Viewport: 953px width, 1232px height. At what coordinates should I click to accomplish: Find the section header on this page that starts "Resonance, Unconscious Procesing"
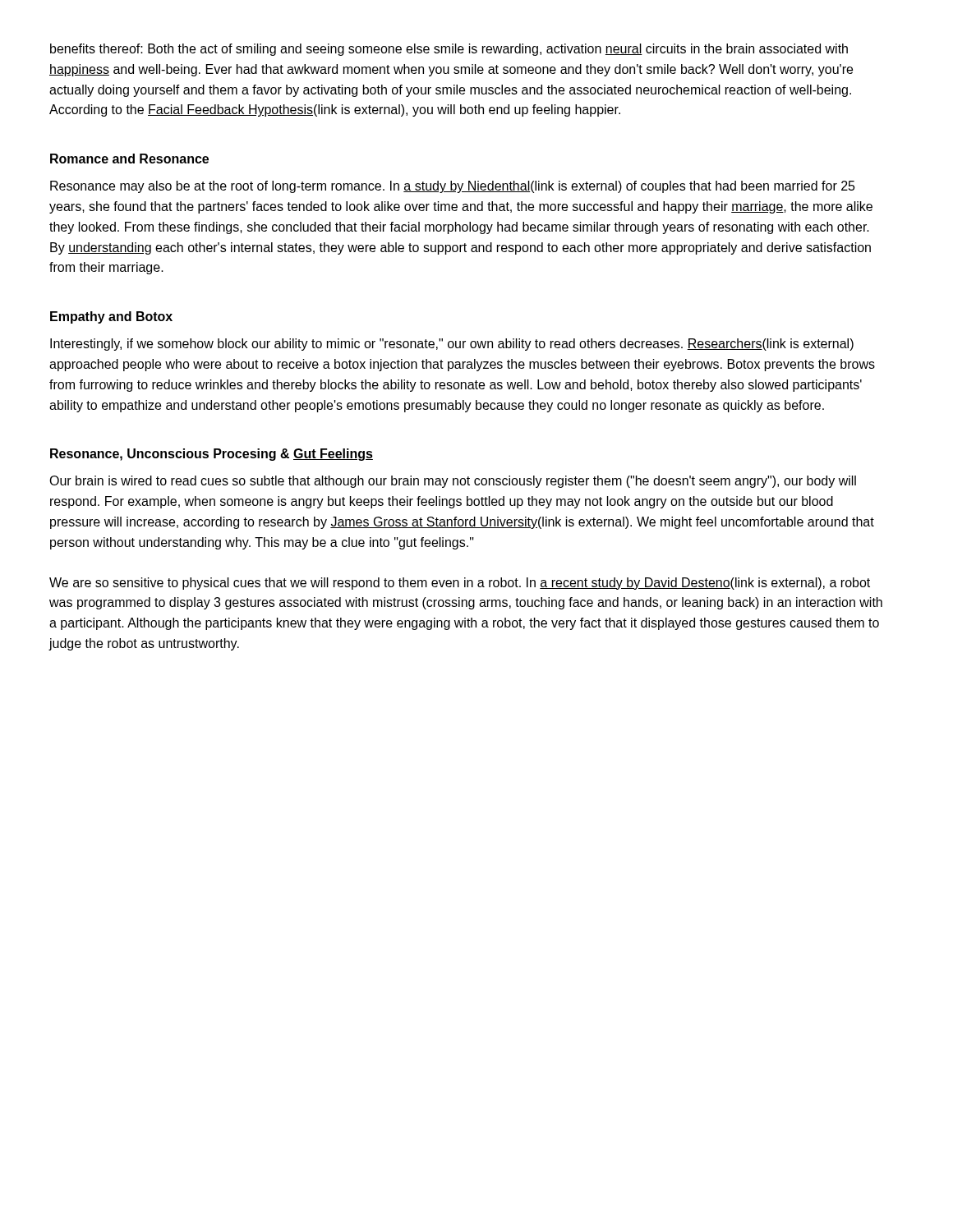(211, 454)
